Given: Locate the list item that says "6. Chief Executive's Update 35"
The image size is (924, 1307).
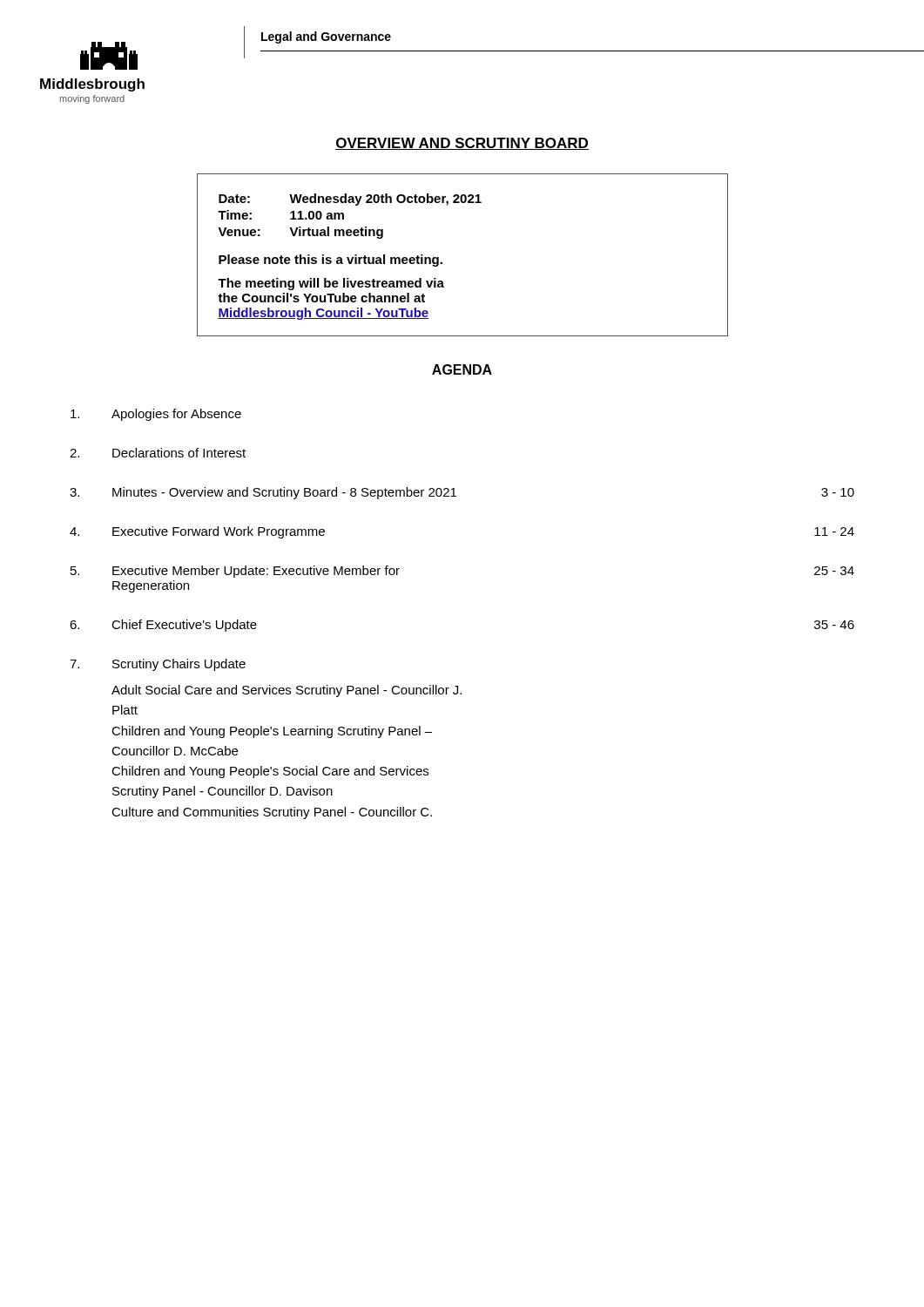Looking at the screenshot, I should click(183, 625).
